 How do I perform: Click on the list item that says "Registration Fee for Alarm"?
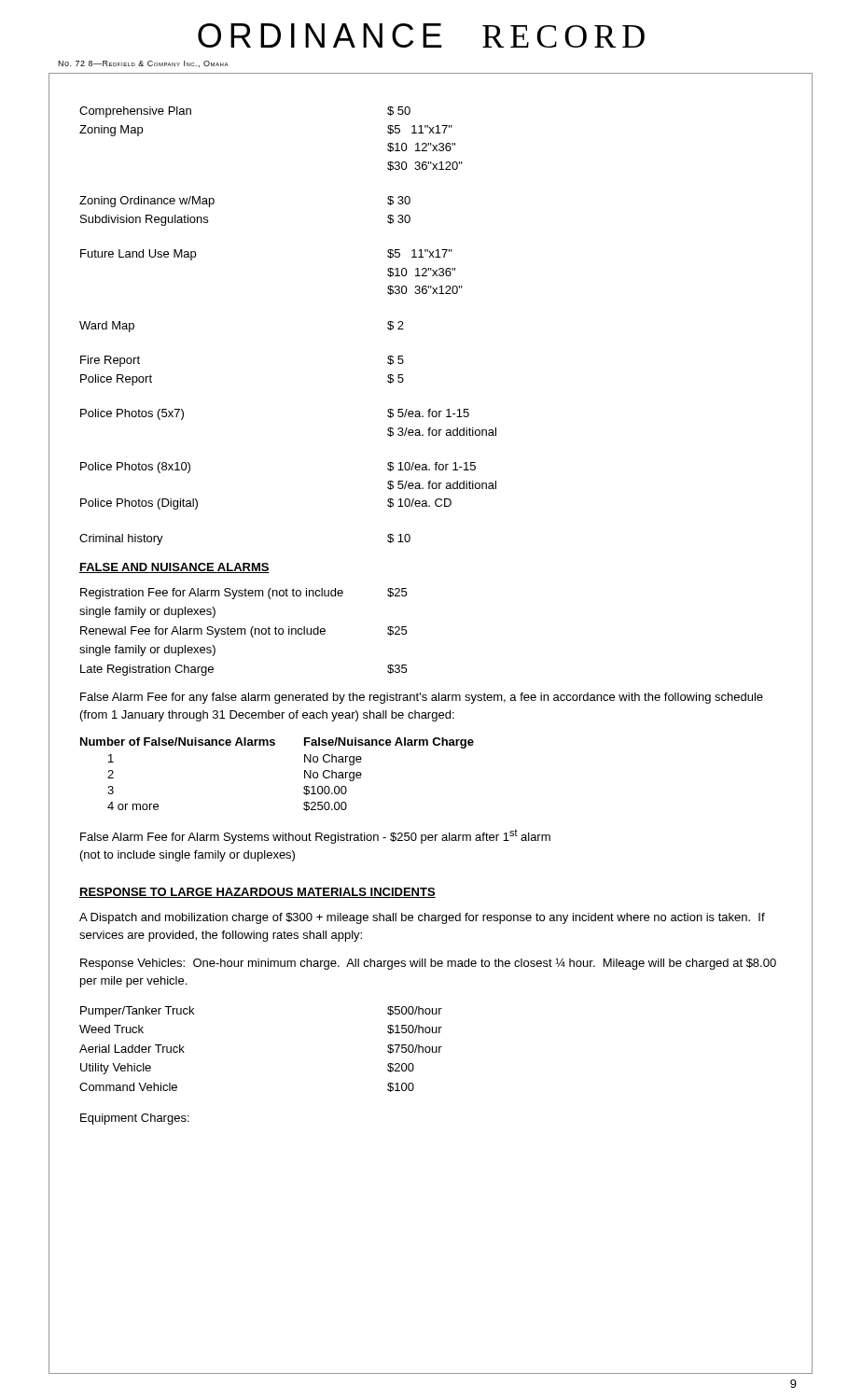pyautogui.click(x=243, y=602)
